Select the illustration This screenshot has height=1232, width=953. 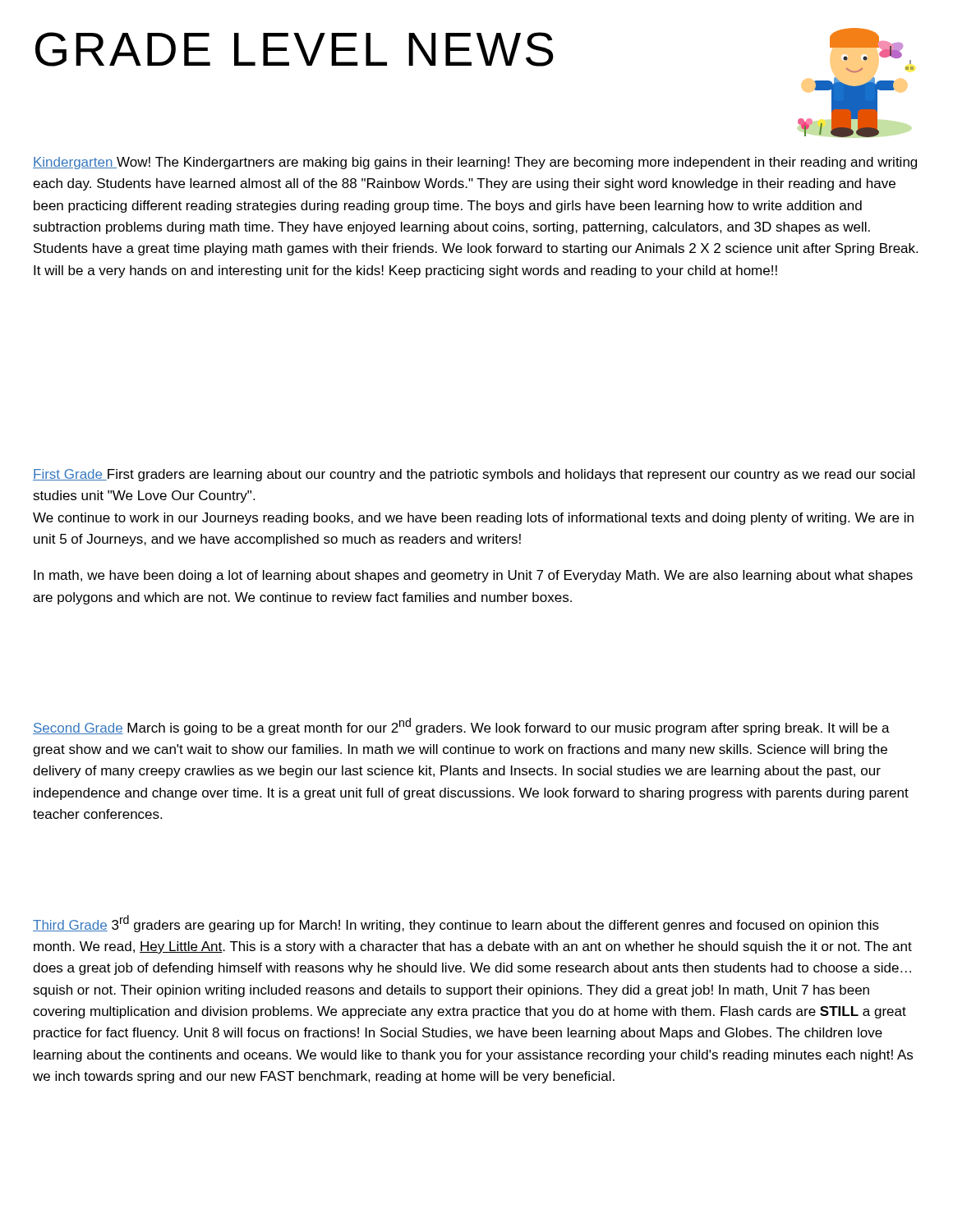pyautogui.click(x=854, y=81)
